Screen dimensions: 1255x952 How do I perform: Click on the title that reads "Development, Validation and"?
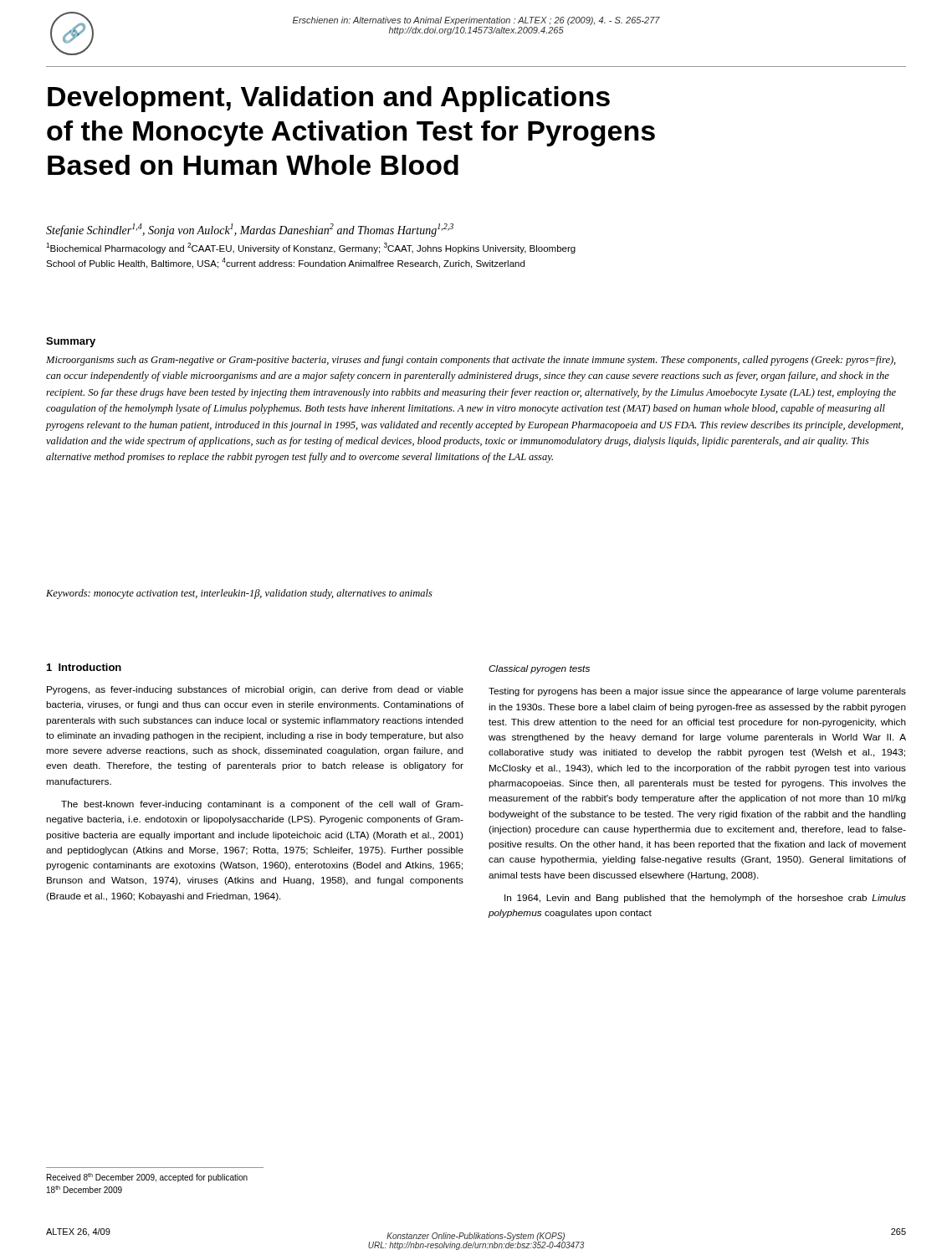(x=476, y=131)
